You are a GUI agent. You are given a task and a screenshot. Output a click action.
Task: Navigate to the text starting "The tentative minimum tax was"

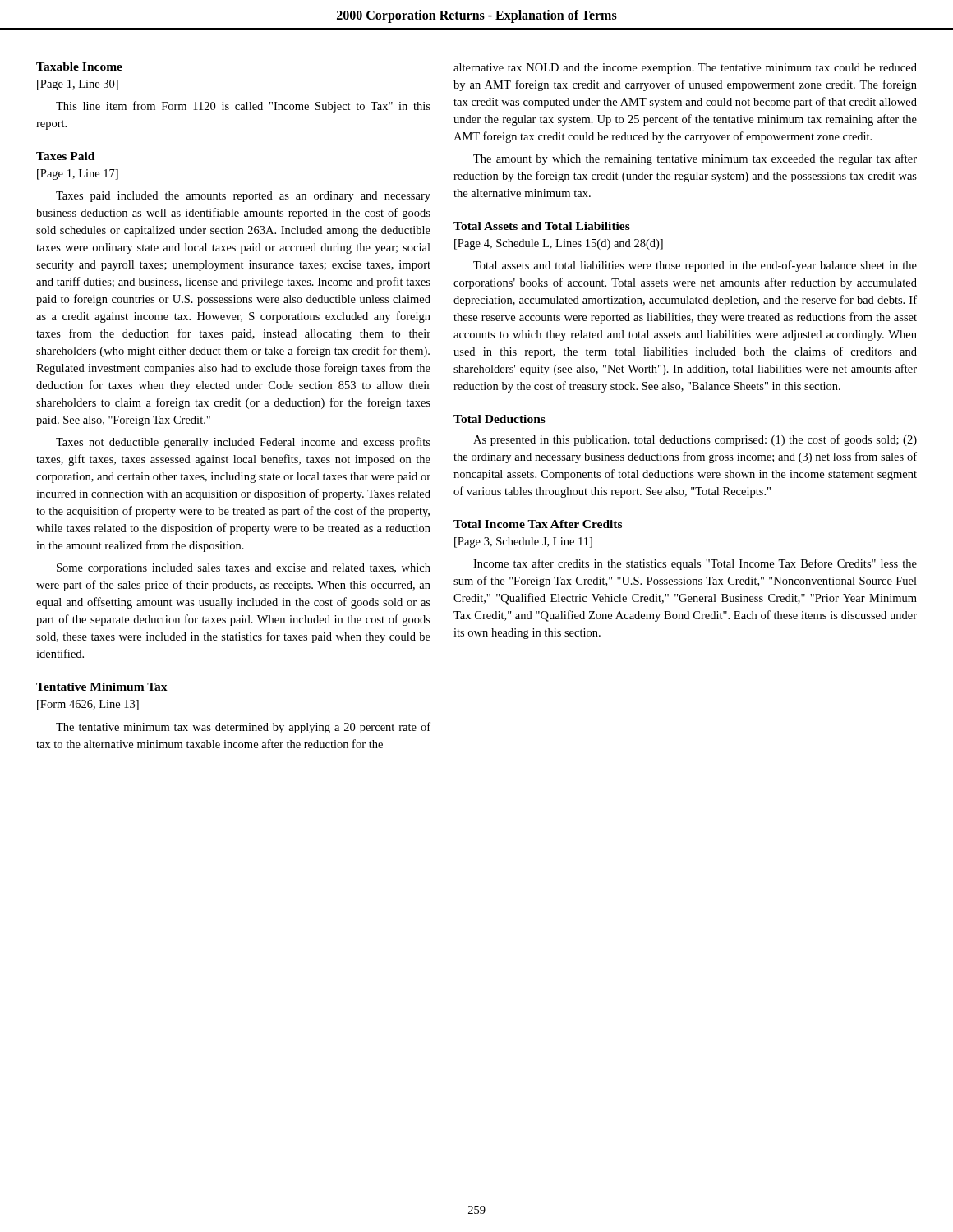(x=233, y=735)
